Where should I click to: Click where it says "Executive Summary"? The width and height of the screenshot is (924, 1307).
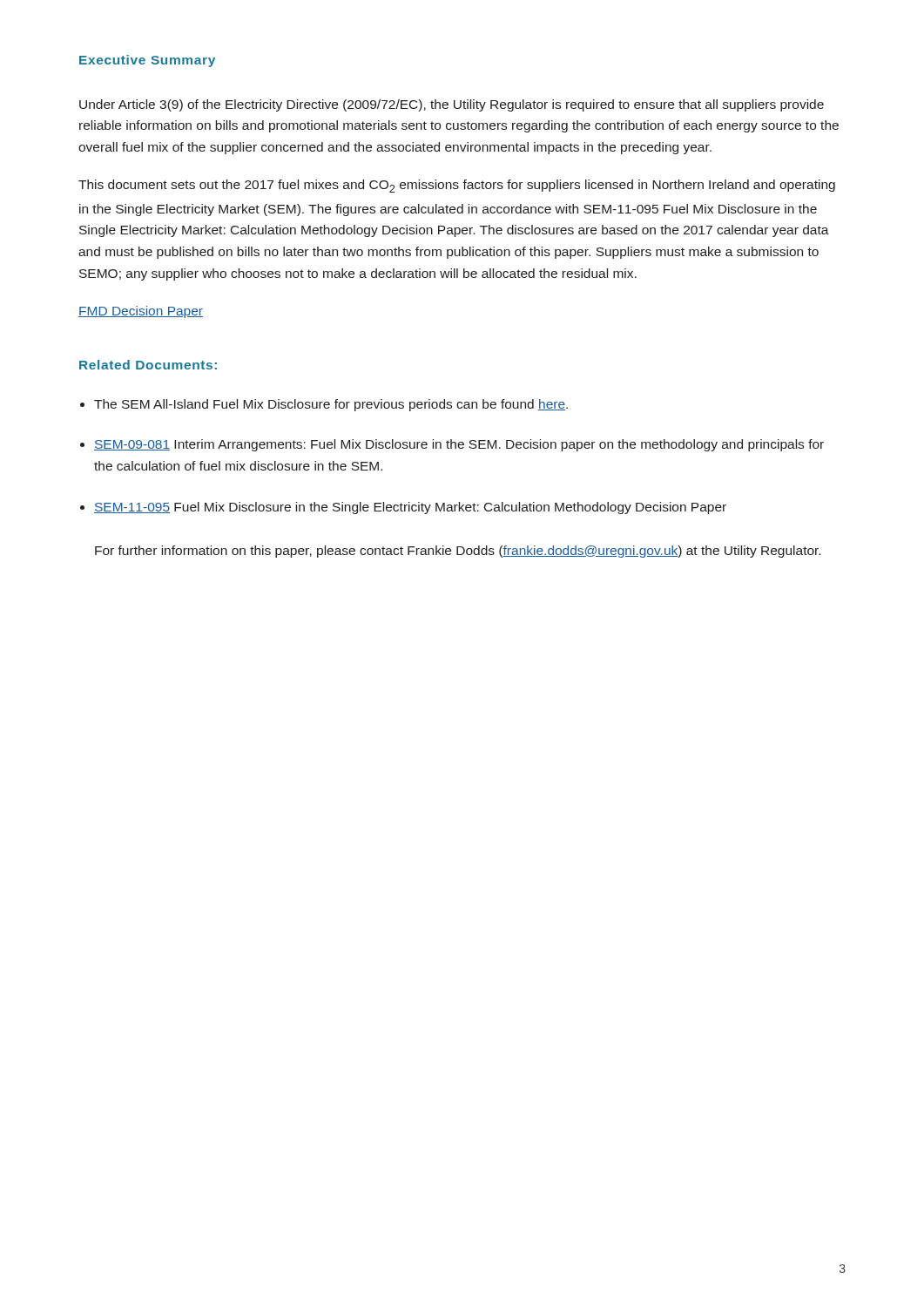tap(147, 60)
